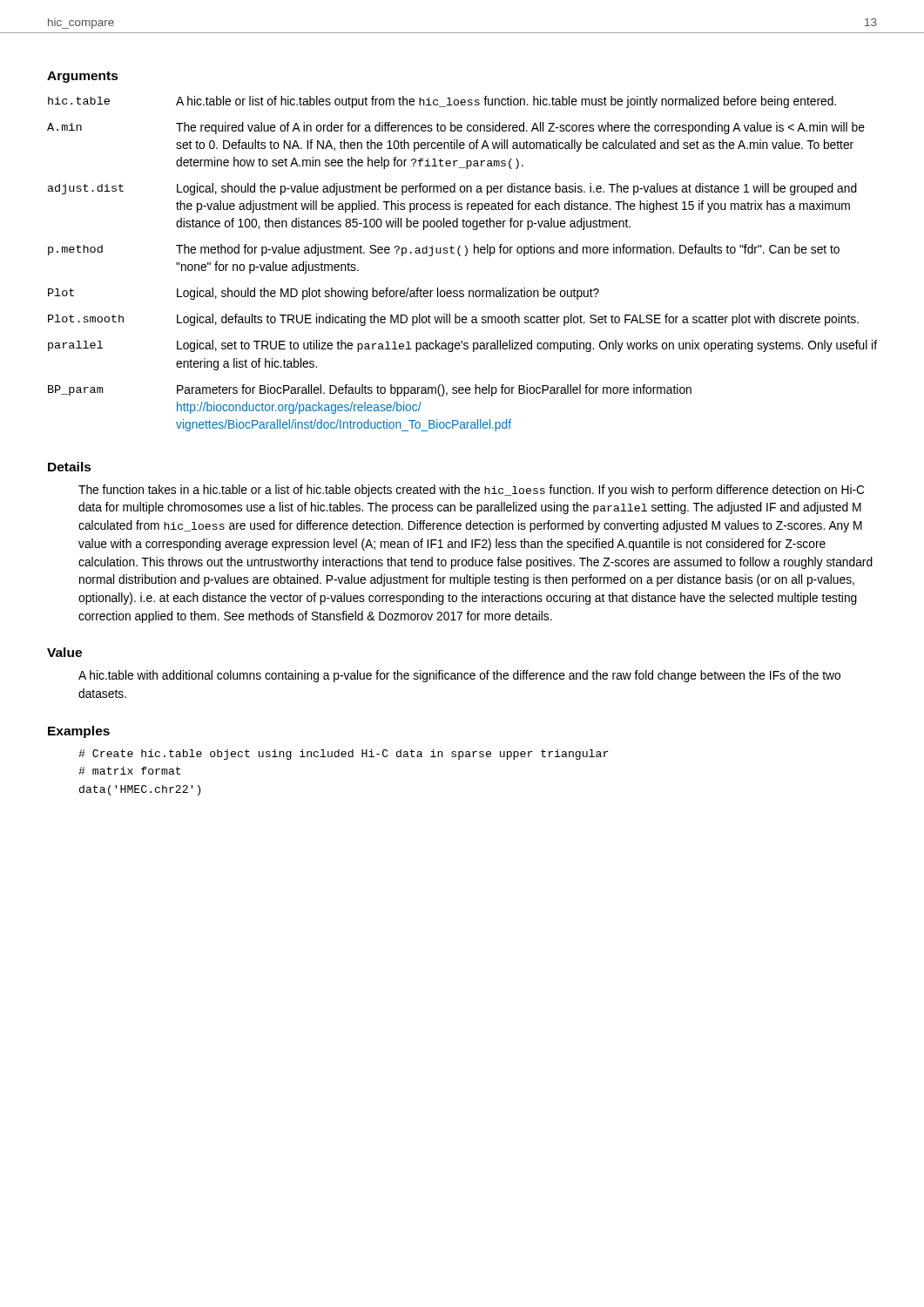Locate the text block that says "The function takes in a hic.table or"
This screenshot has width=924, height=1307.
(x=476, y=553)
